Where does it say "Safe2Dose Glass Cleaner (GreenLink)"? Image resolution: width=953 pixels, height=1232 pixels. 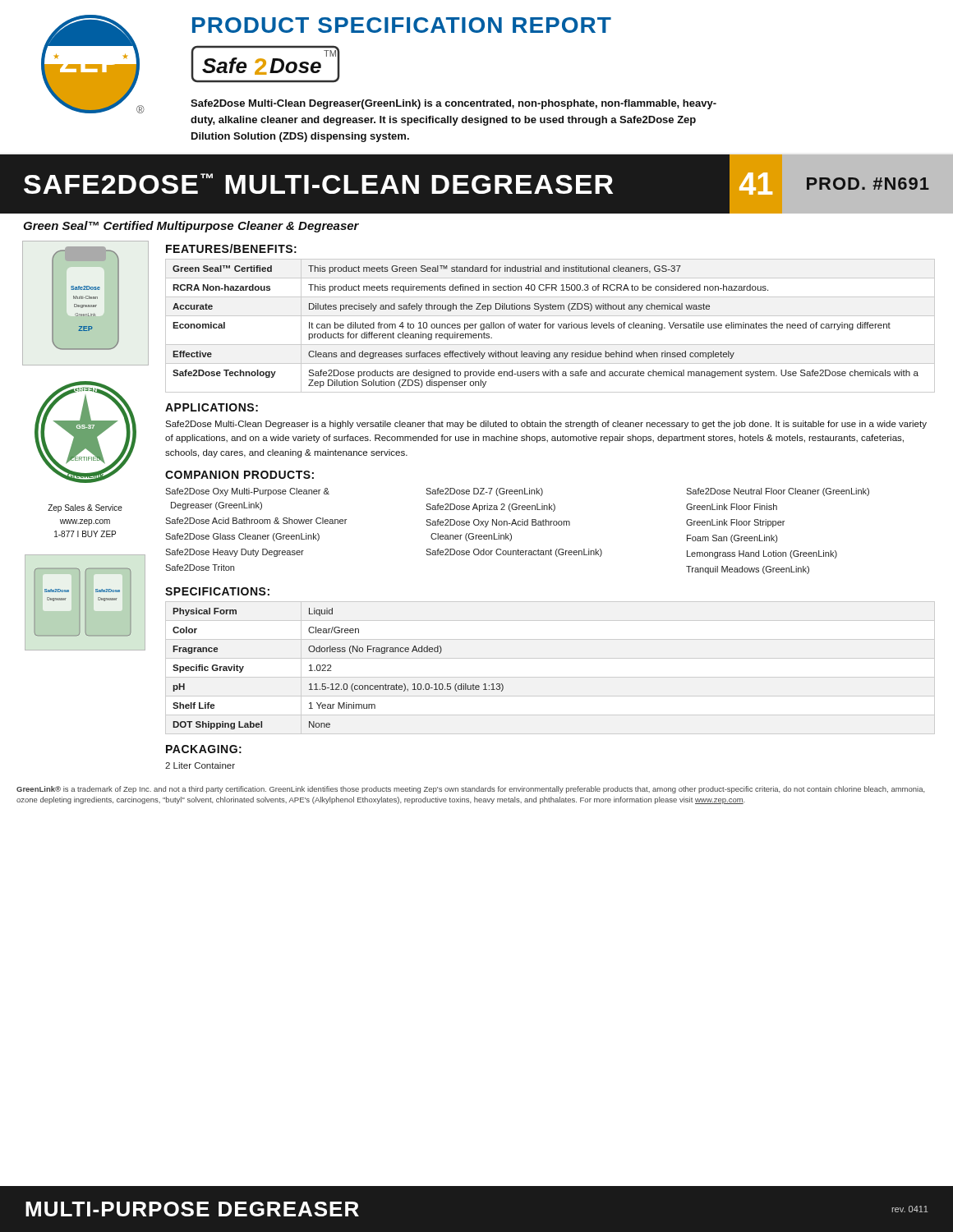click(242, 536)
